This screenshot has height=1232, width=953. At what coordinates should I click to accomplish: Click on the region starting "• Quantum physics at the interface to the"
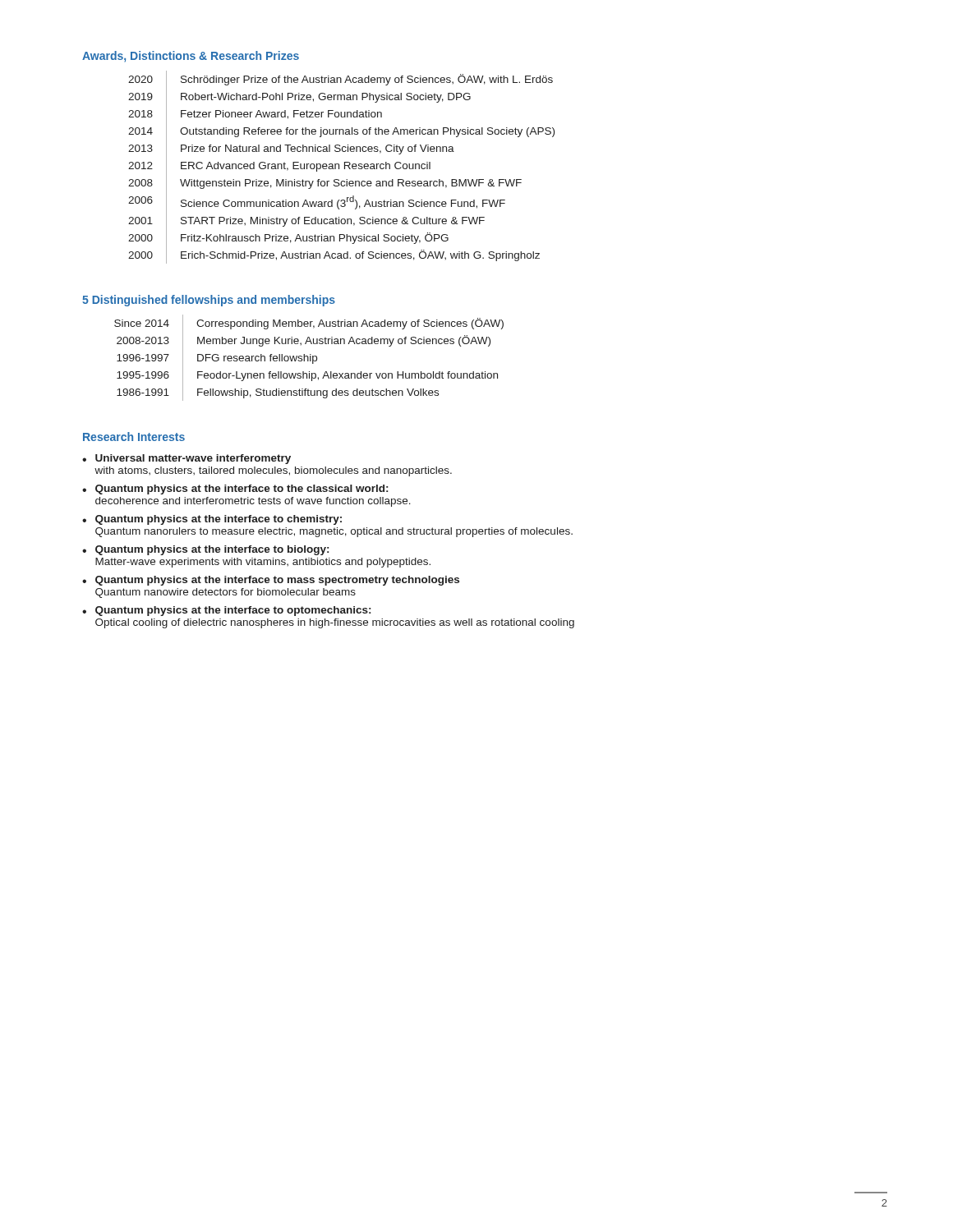pyautogui.click(x=235, y=490)
